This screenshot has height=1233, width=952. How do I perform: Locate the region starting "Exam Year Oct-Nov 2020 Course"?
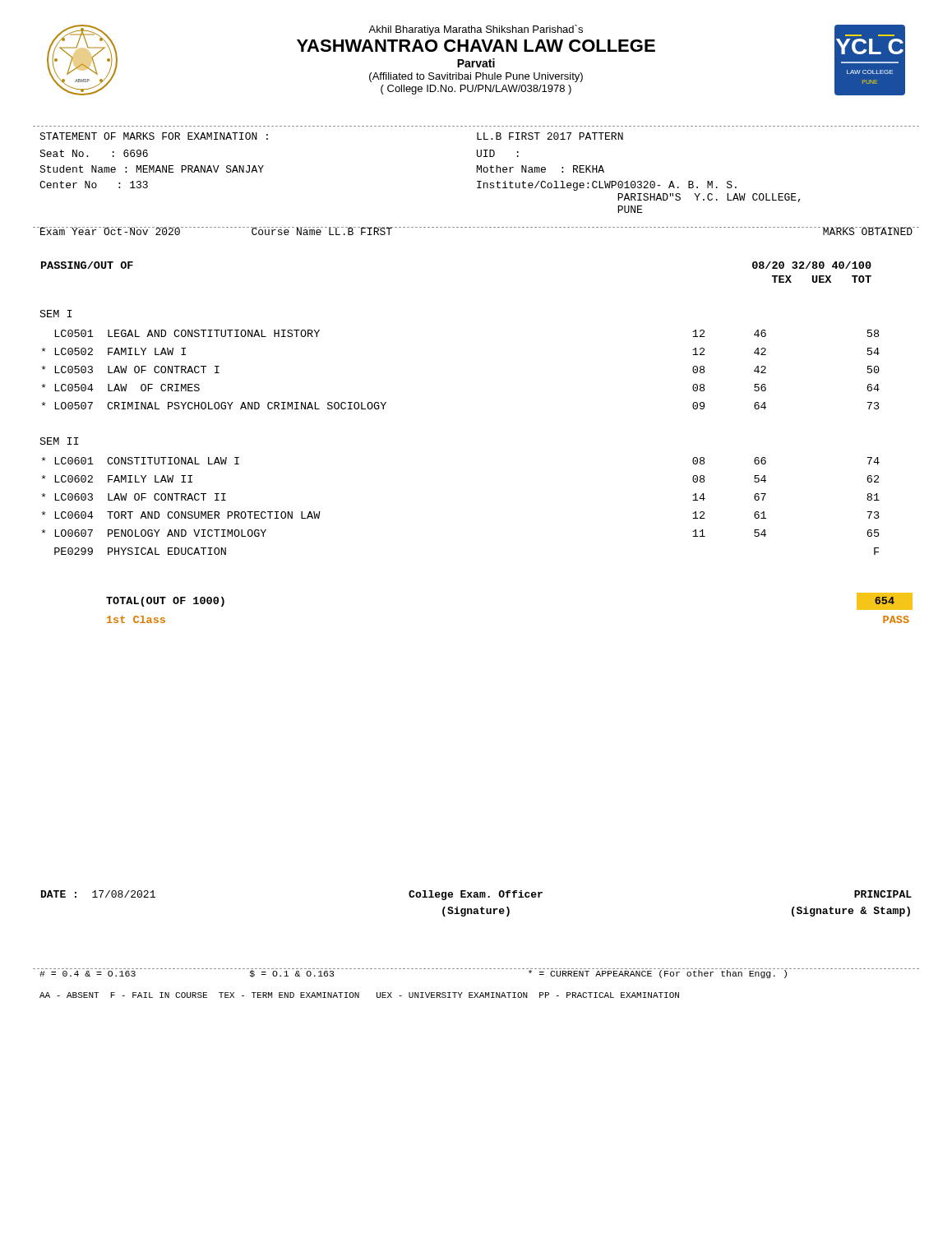click(476, 232)
